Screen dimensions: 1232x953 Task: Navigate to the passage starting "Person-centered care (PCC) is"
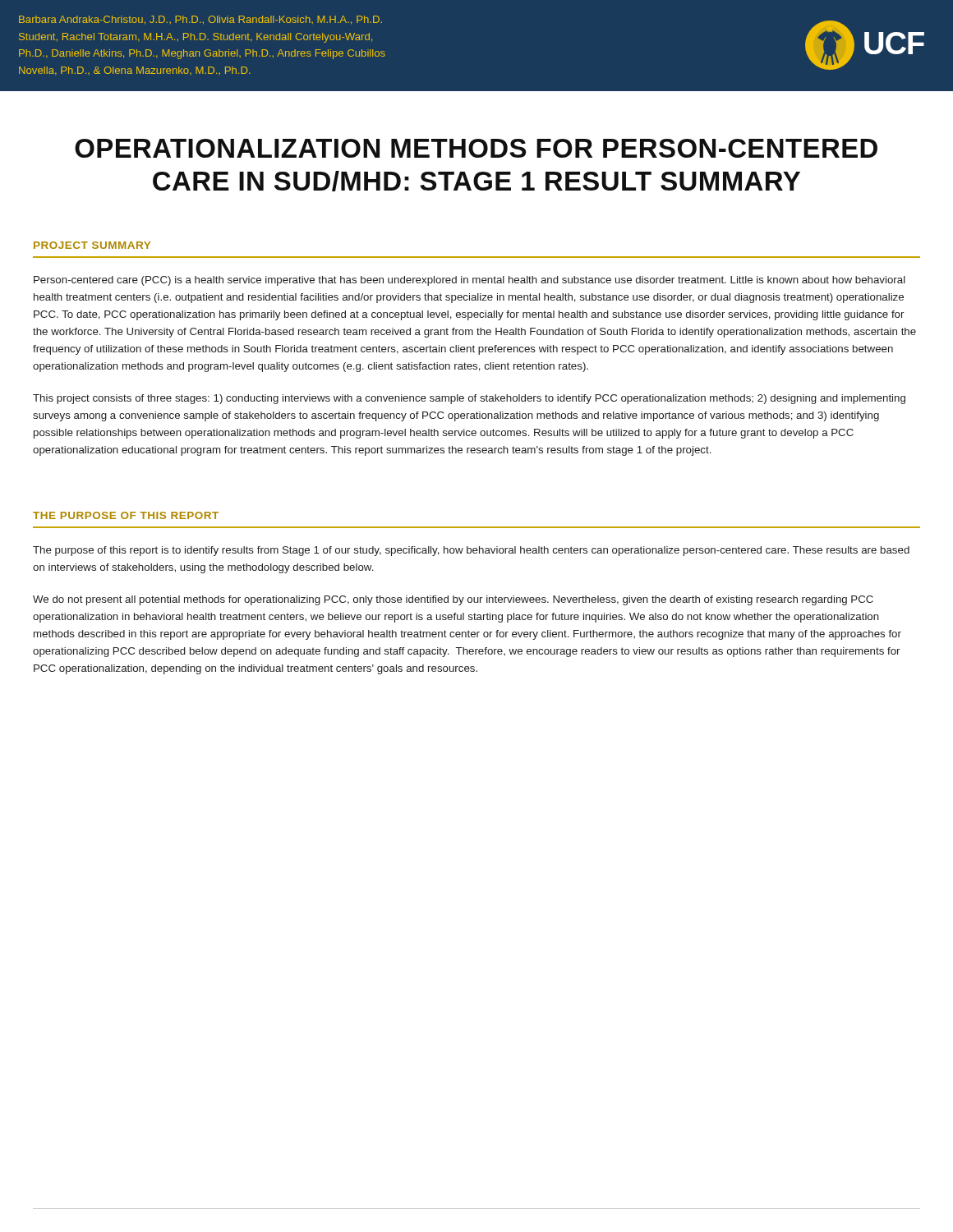(x=476, y=323)
